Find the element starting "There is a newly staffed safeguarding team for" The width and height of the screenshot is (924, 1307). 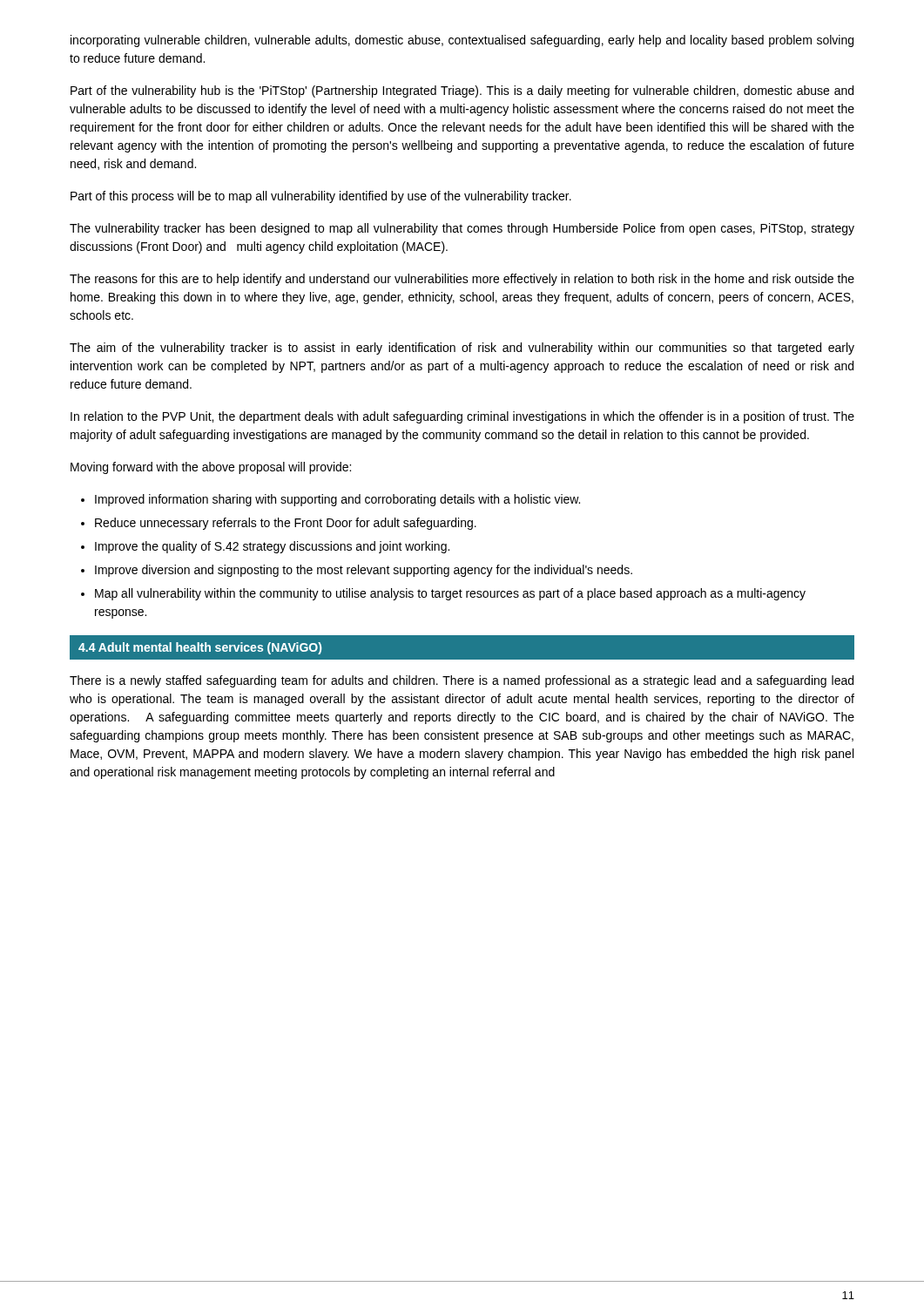click(462, 726)
